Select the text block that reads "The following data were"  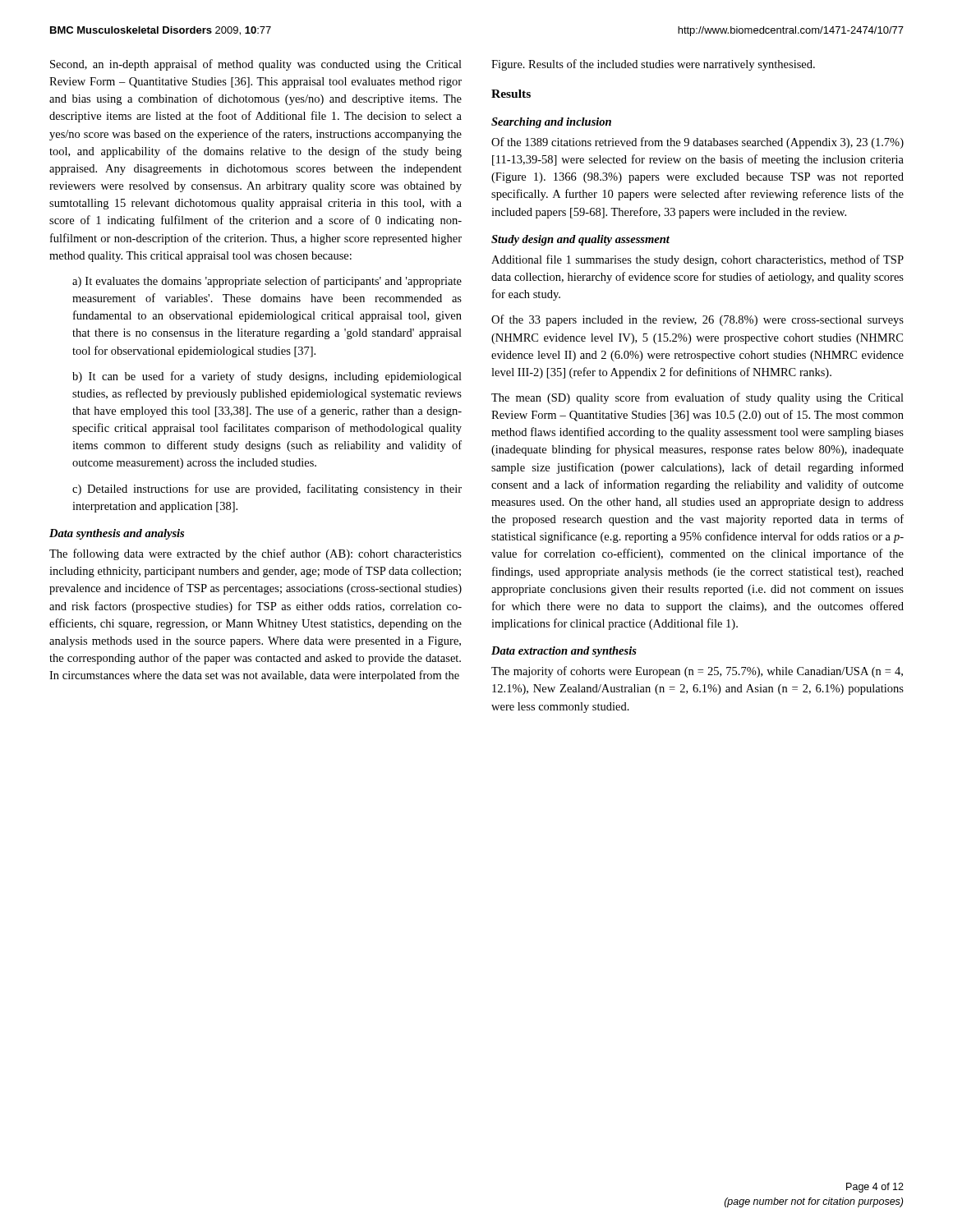[255, 615]
